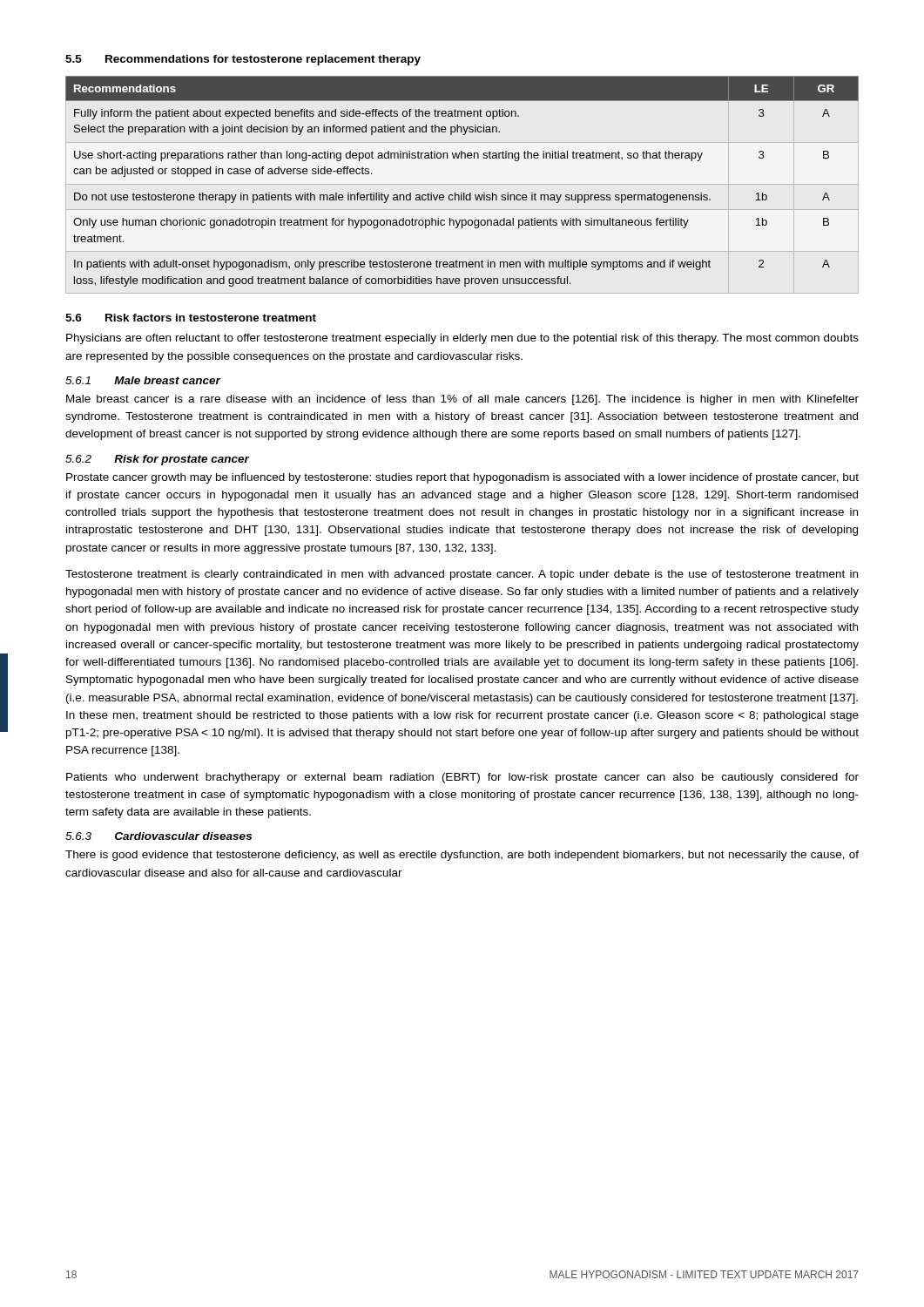Select the section header that reads "5.6.3 Cardiovascular diseases"
This screenshot has width=924, height=1307.
tap(159, 836)
